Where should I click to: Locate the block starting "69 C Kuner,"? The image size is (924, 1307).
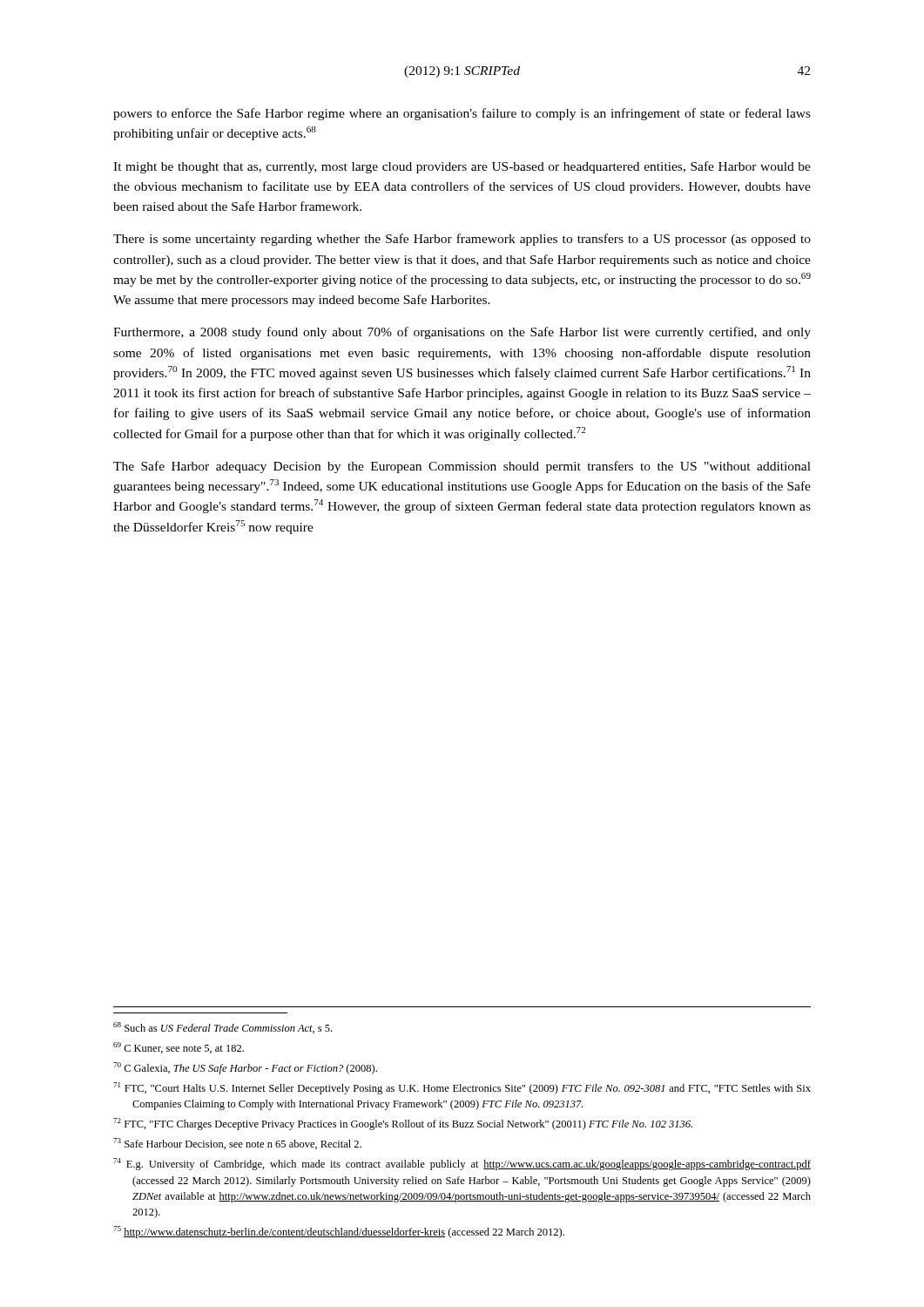179,1047
